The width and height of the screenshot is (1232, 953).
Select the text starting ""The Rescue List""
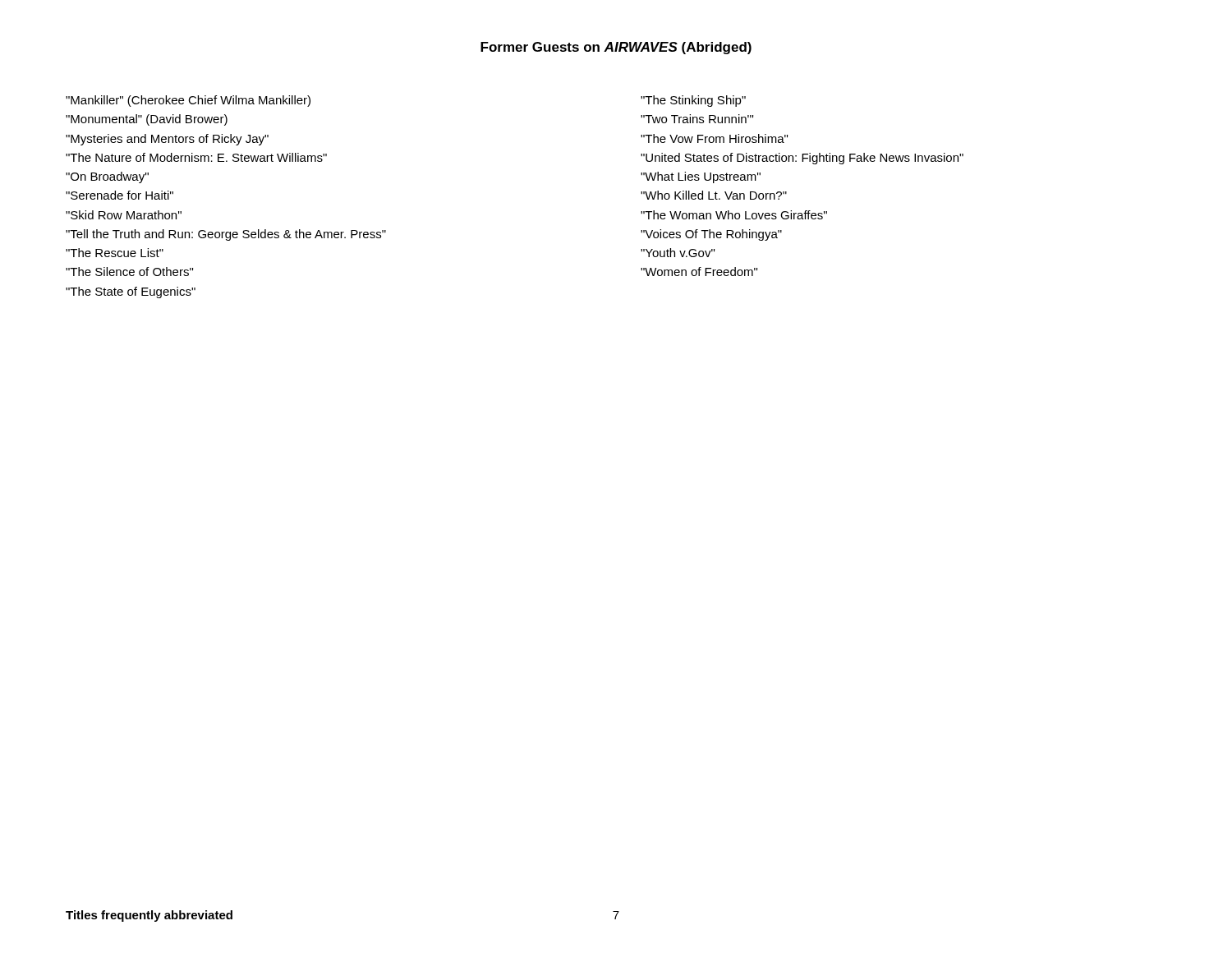click(115, 253)
